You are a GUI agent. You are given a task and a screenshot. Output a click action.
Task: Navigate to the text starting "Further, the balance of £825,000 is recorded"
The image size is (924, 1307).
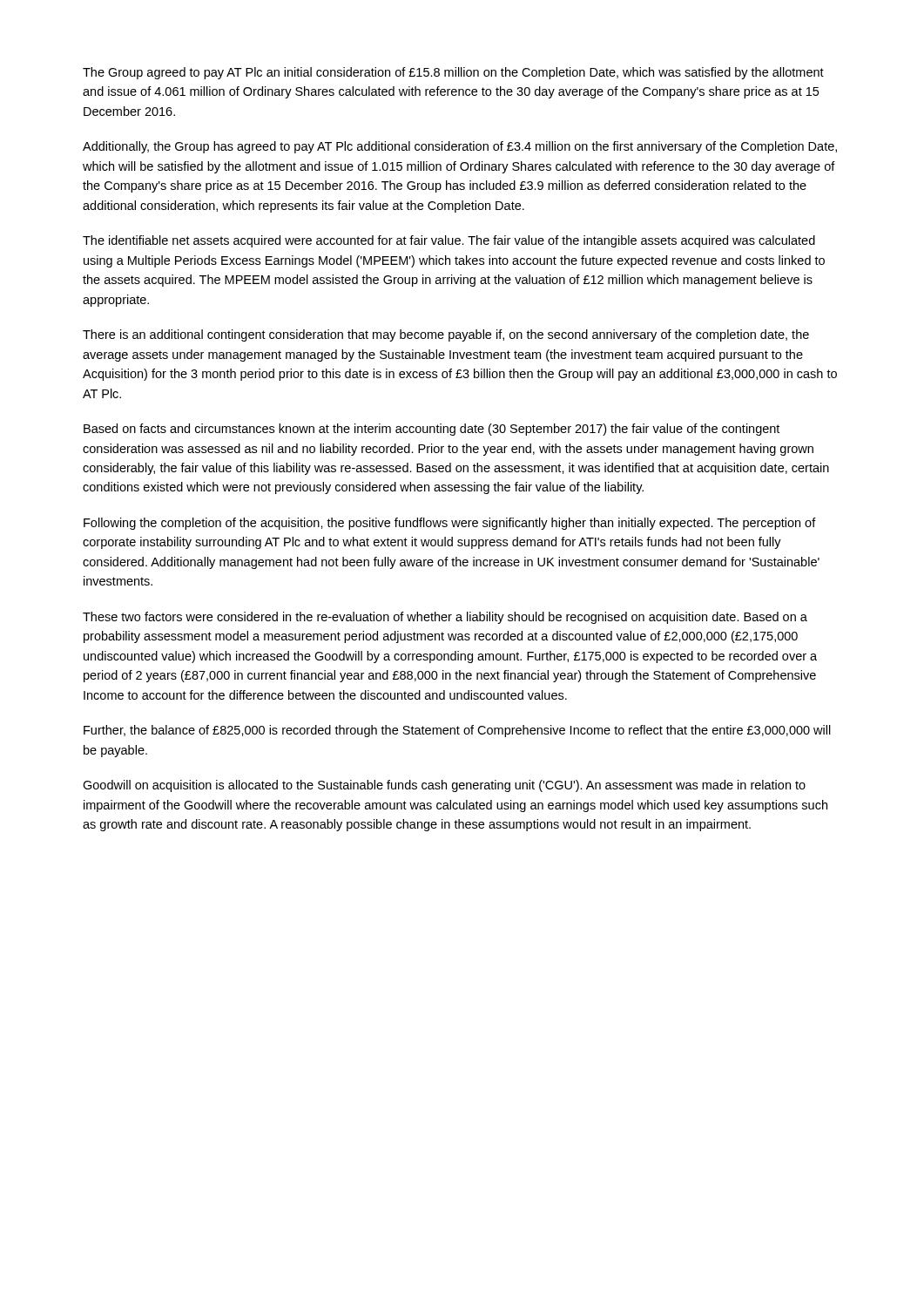[x=457, y=740]
